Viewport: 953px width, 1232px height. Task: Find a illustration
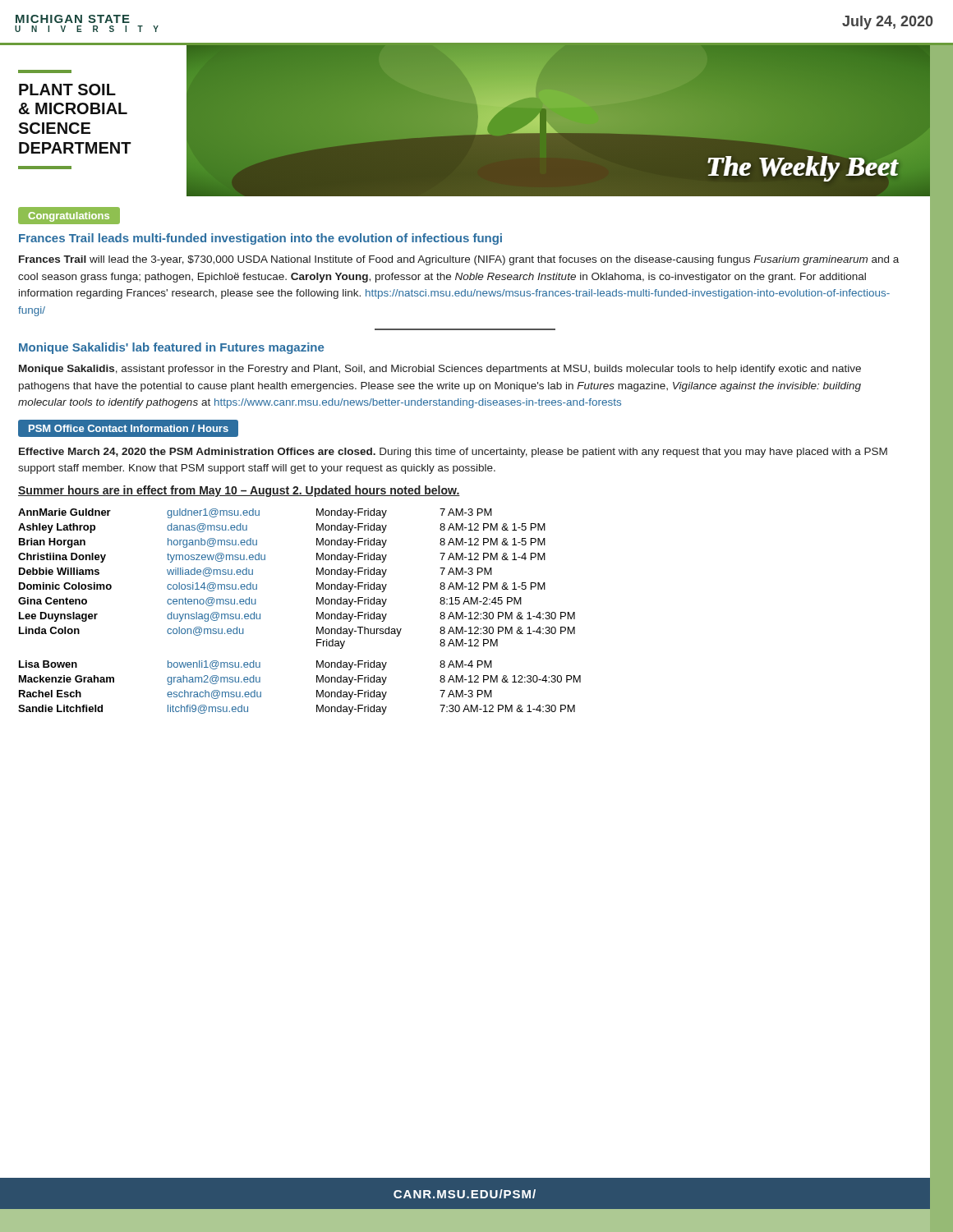pos(465,120)
